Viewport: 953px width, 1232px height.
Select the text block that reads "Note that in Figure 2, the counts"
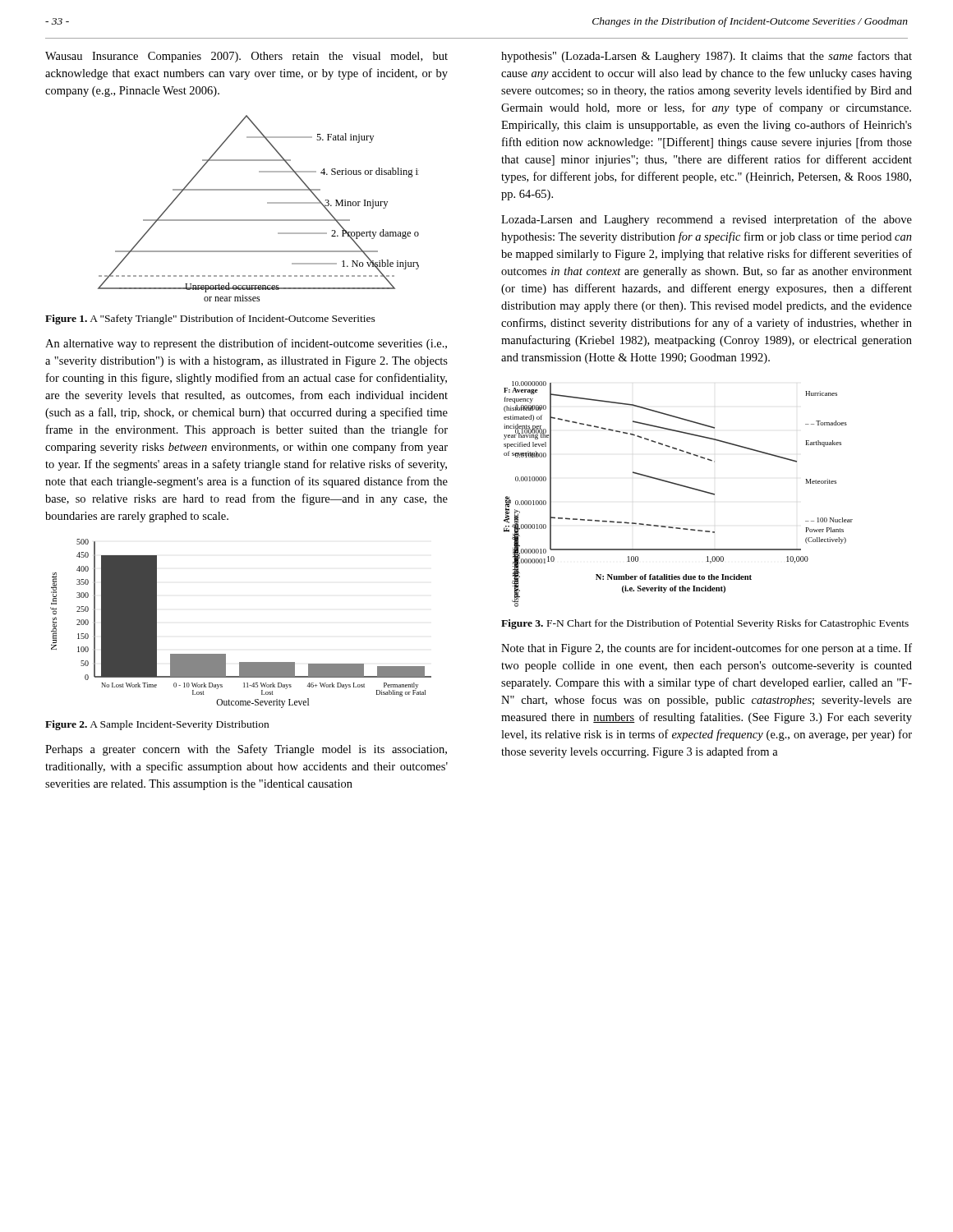[707, 700]
